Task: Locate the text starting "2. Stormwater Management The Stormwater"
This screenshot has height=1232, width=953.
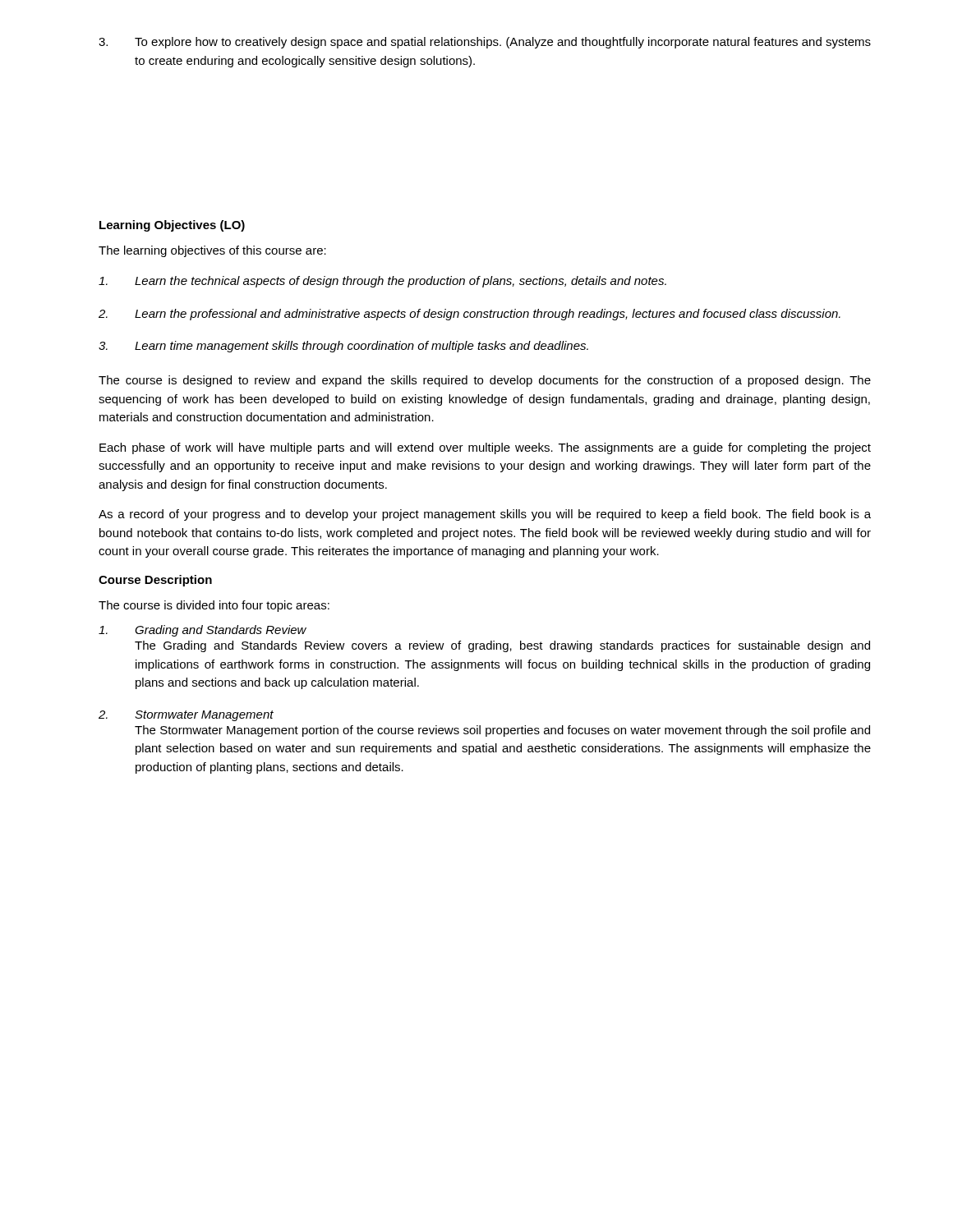Action: pos(485,741)
